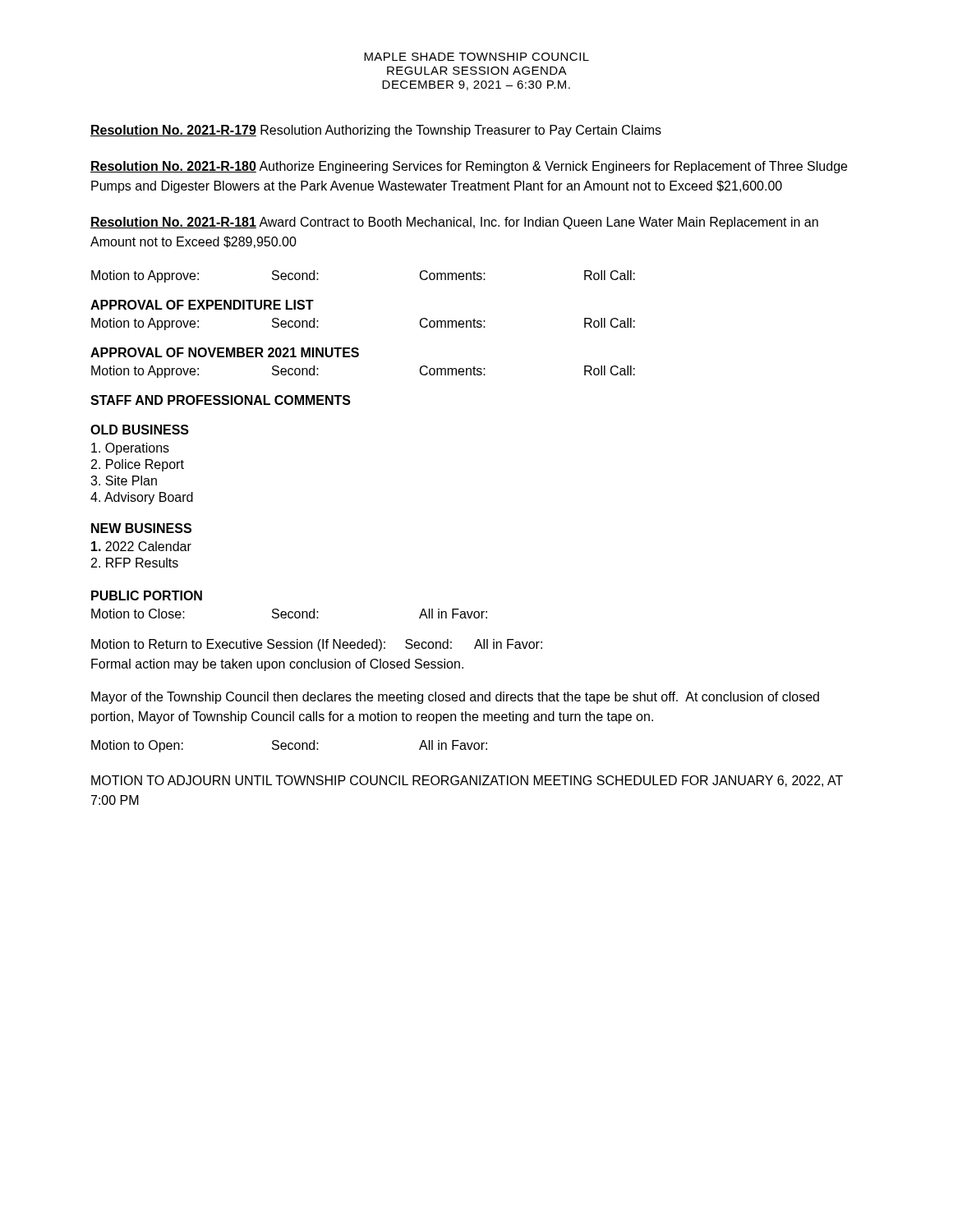This screenshot has width=953, height=1232.
Task: Point to the text starting "Resolution No. 2021-R-180 Authorize Engineering Services for"
Action: [x=469, y=176]
